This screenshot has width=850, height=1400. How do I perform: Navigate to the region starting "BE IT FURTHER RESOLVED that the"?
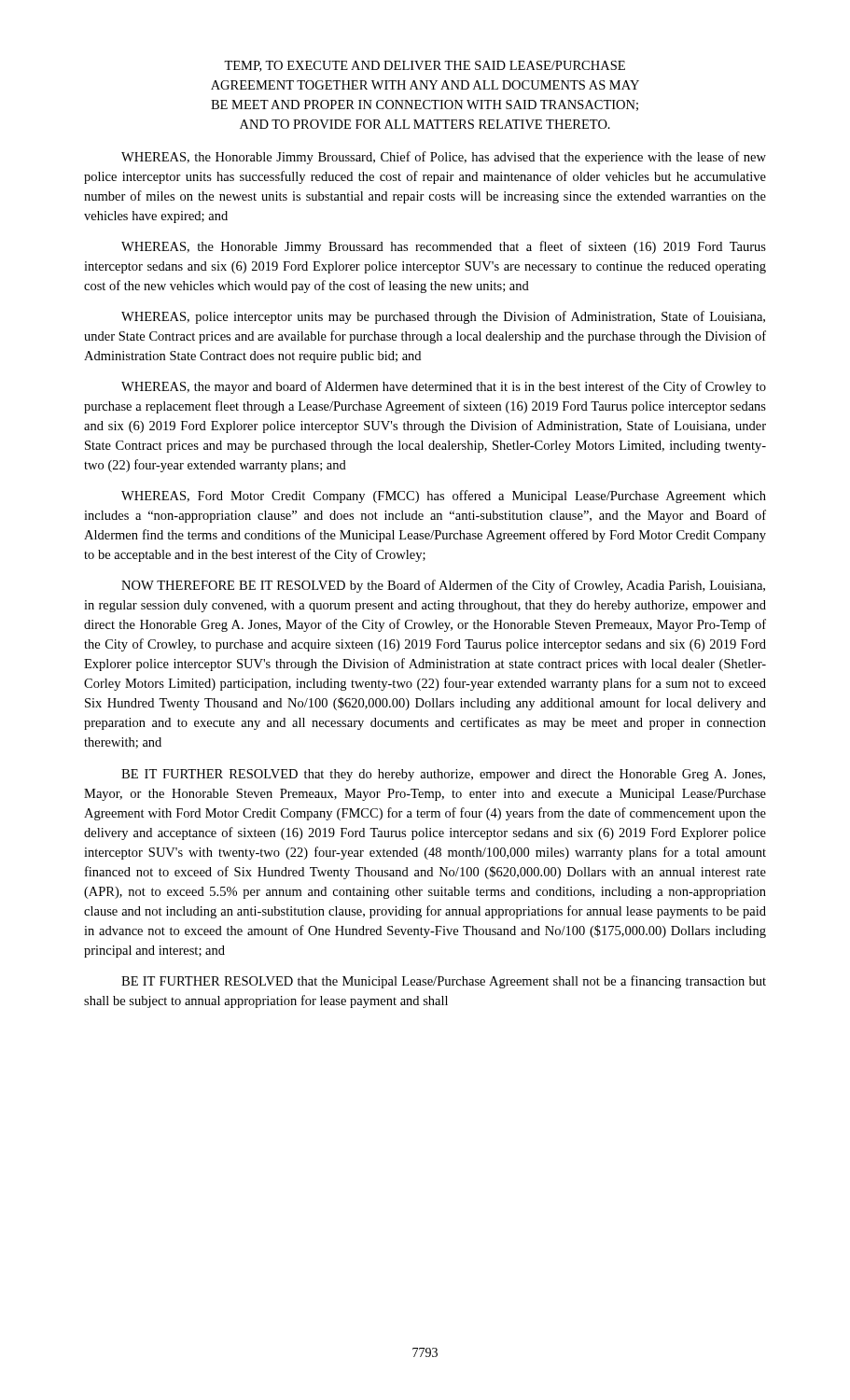tap(425, 990)
